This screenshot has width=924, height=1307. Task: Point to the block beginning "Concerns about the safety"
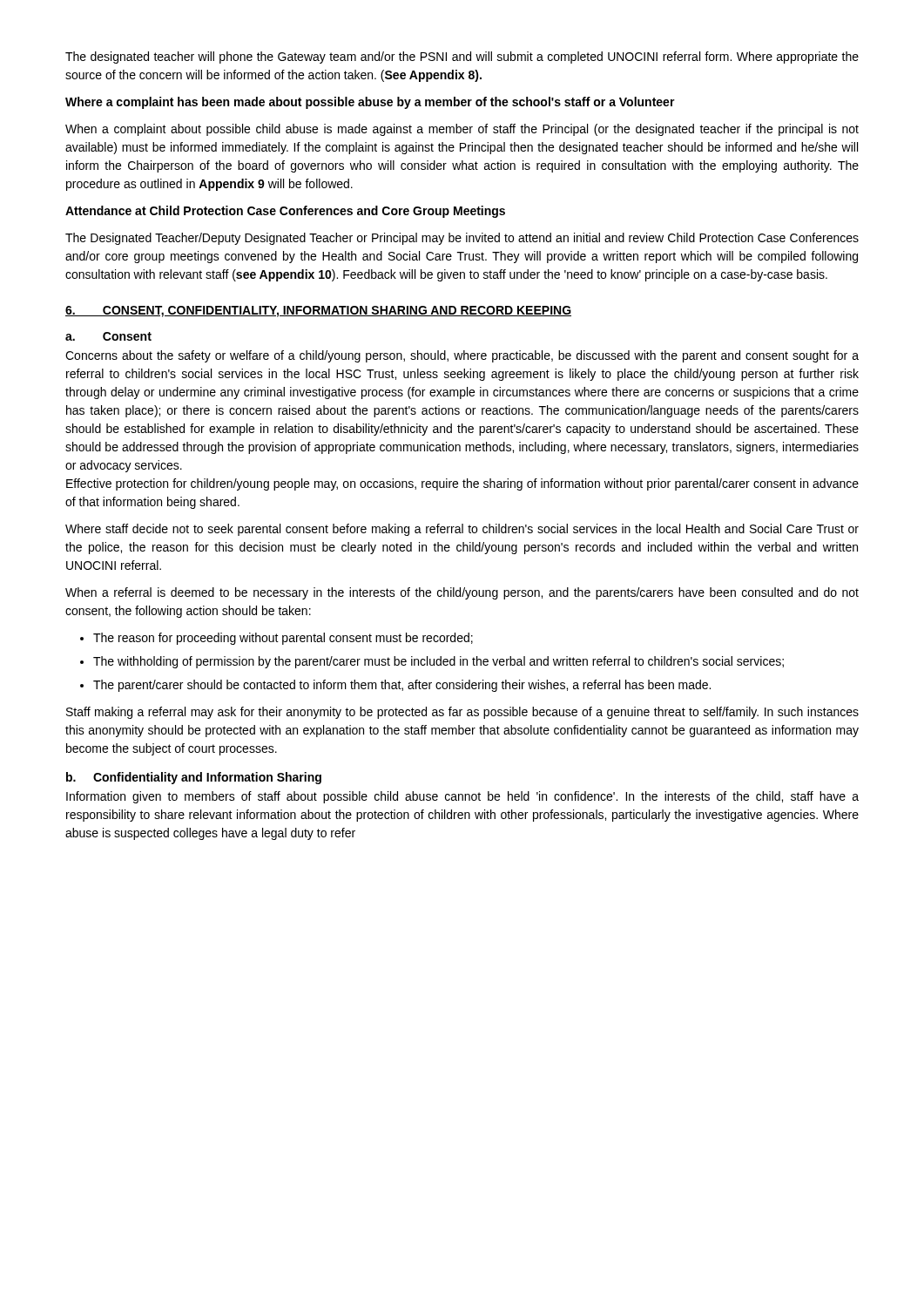tap(462, 429)
